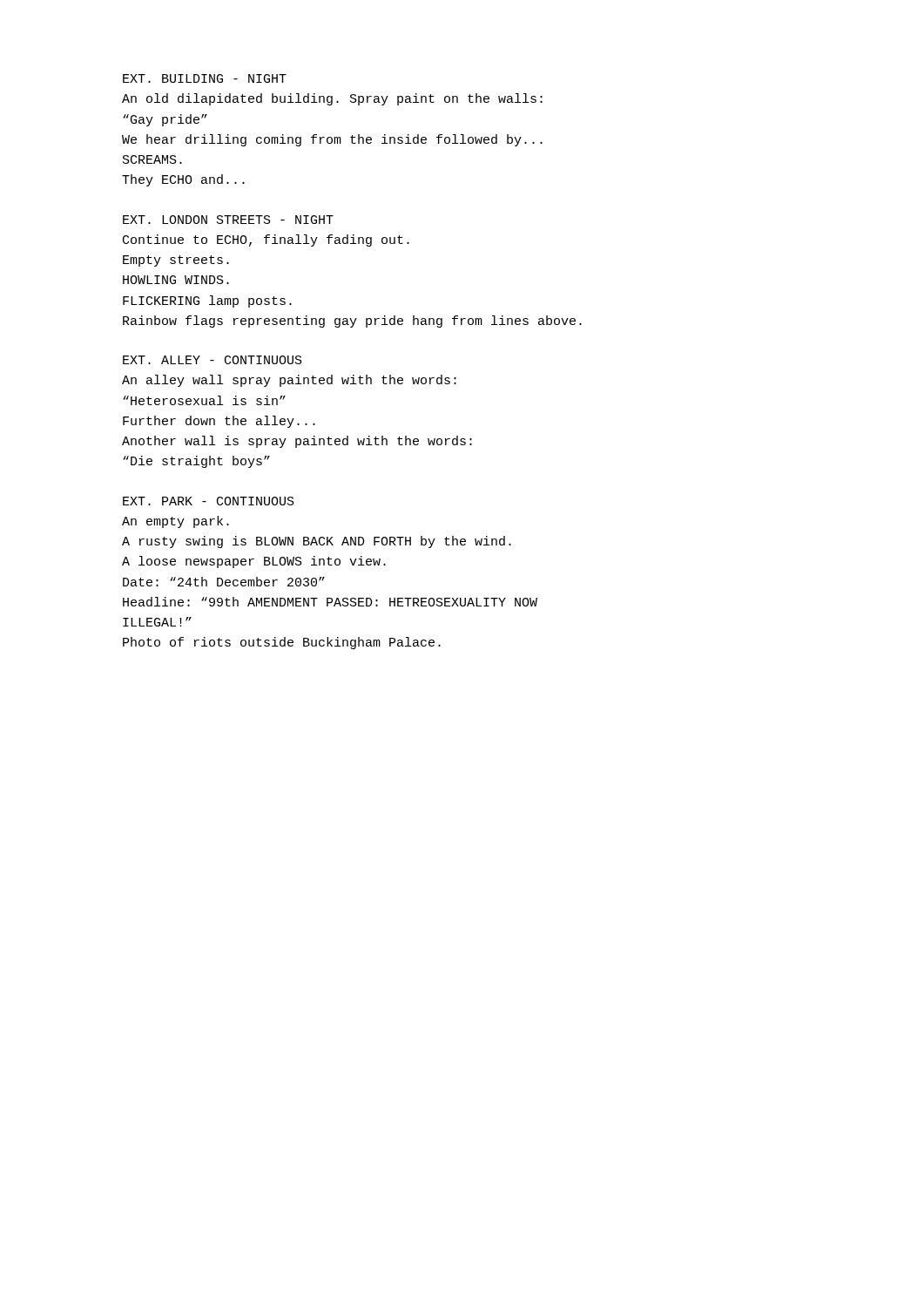The image size is (924, 1307).
Task: Find the text block that reads "Photo of riots"
Action: tap(283, 644)
